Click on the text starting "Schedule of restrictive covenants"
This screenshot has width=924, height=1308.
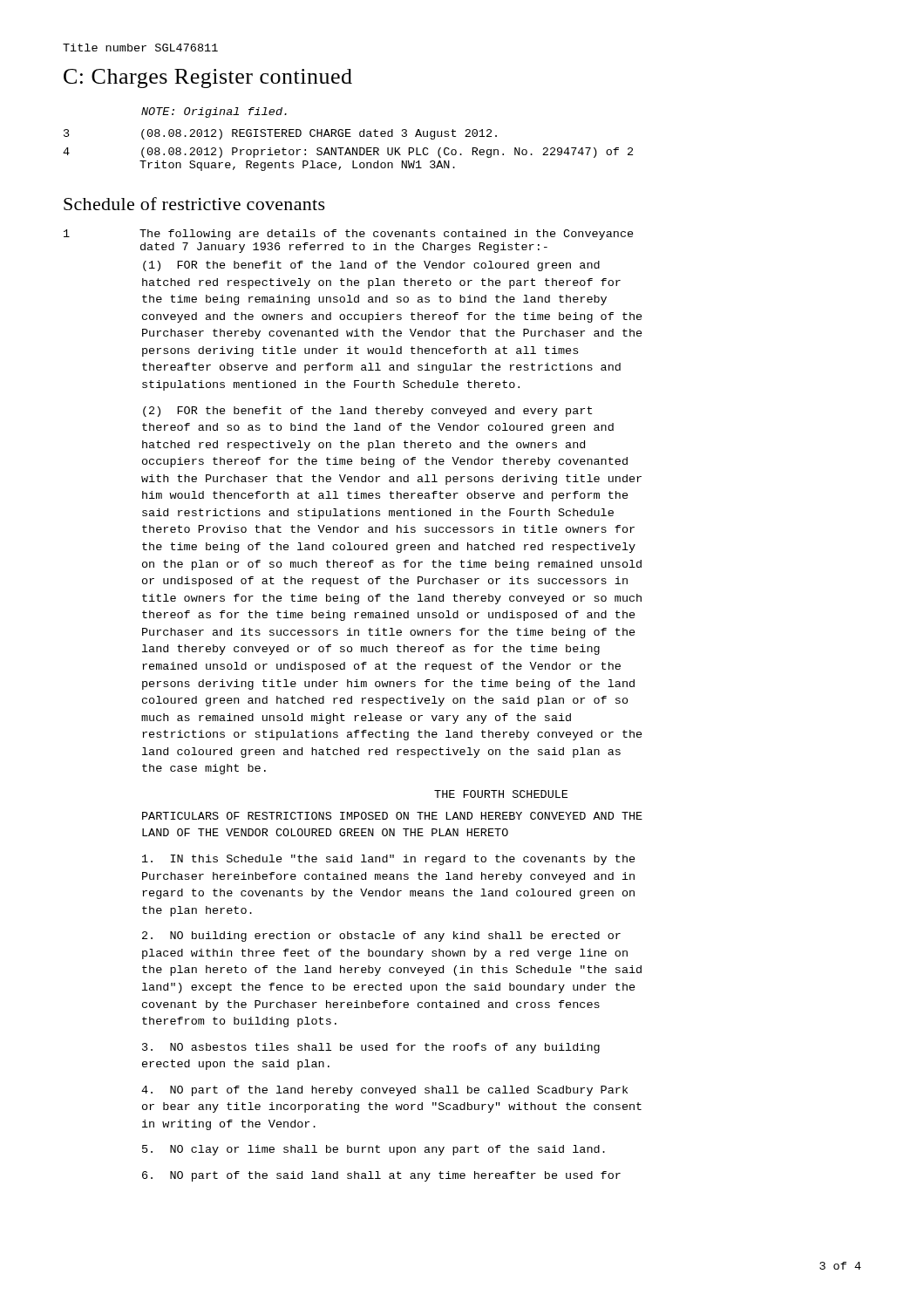(x=194, y=204)
